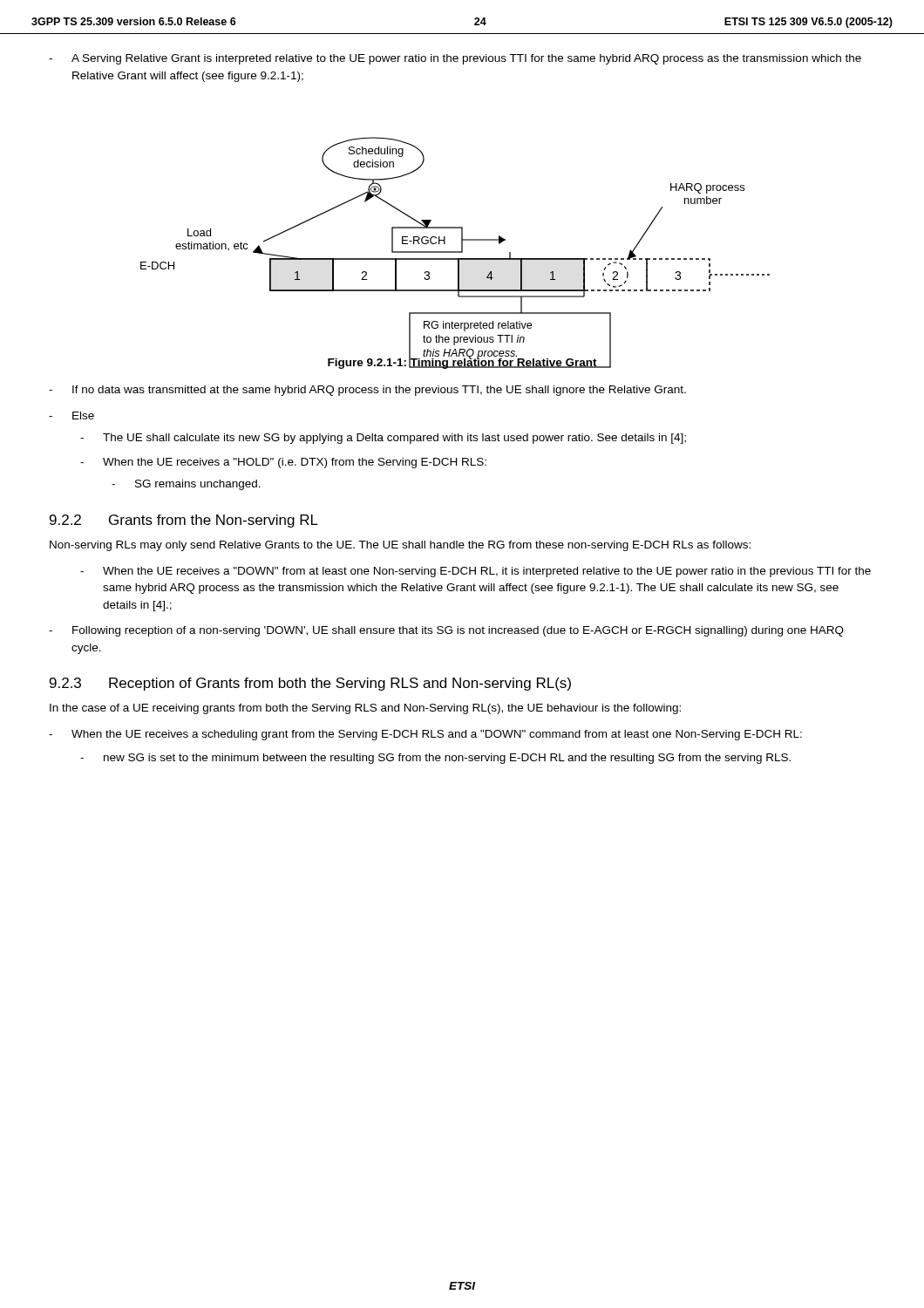Select the list item that reads "- The UE"
Screen dimensions: 1308x924
(x=478, y=438)
